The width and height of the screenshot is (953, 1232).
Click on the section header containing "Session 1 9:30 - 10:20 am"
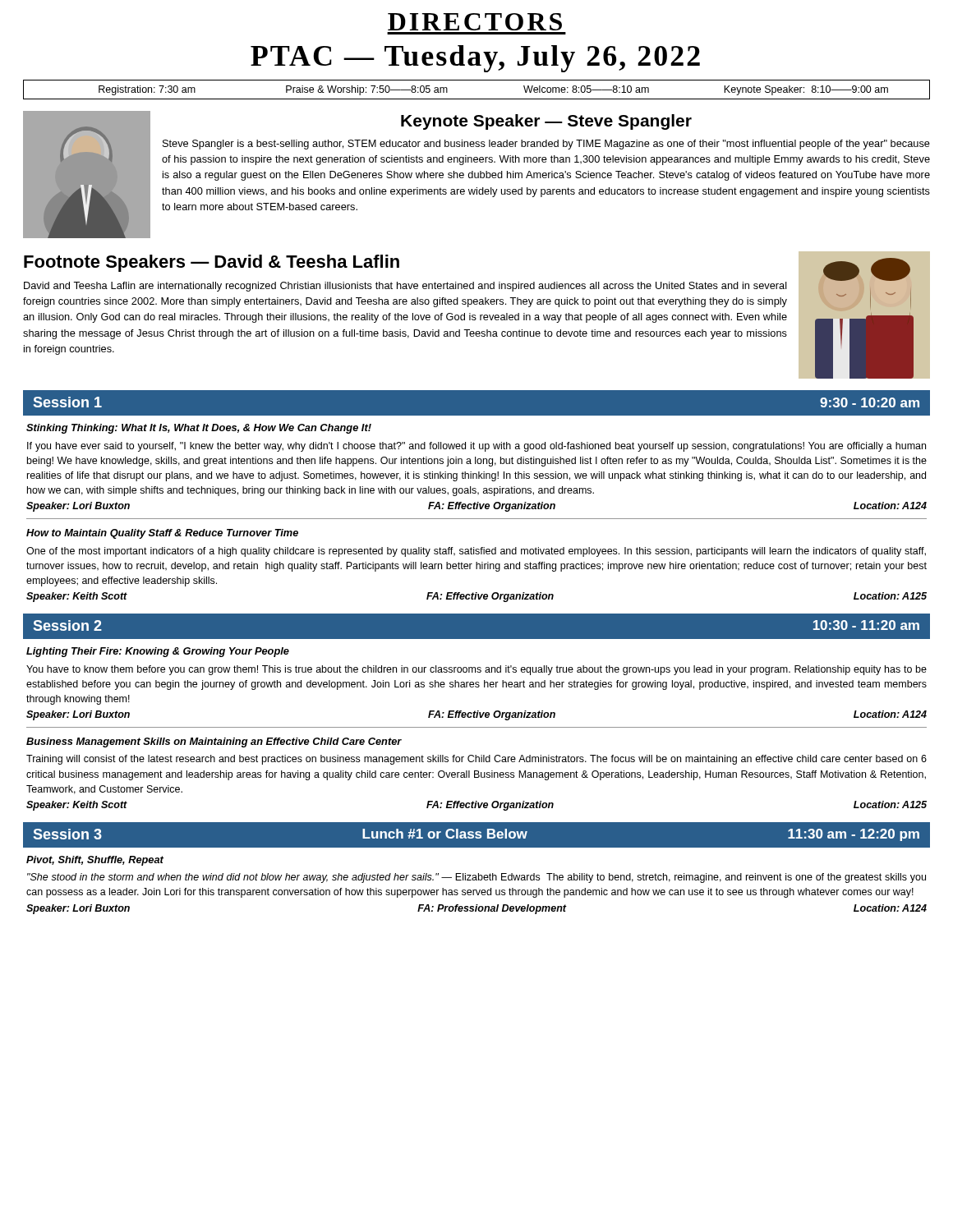[x=69, y=402]
